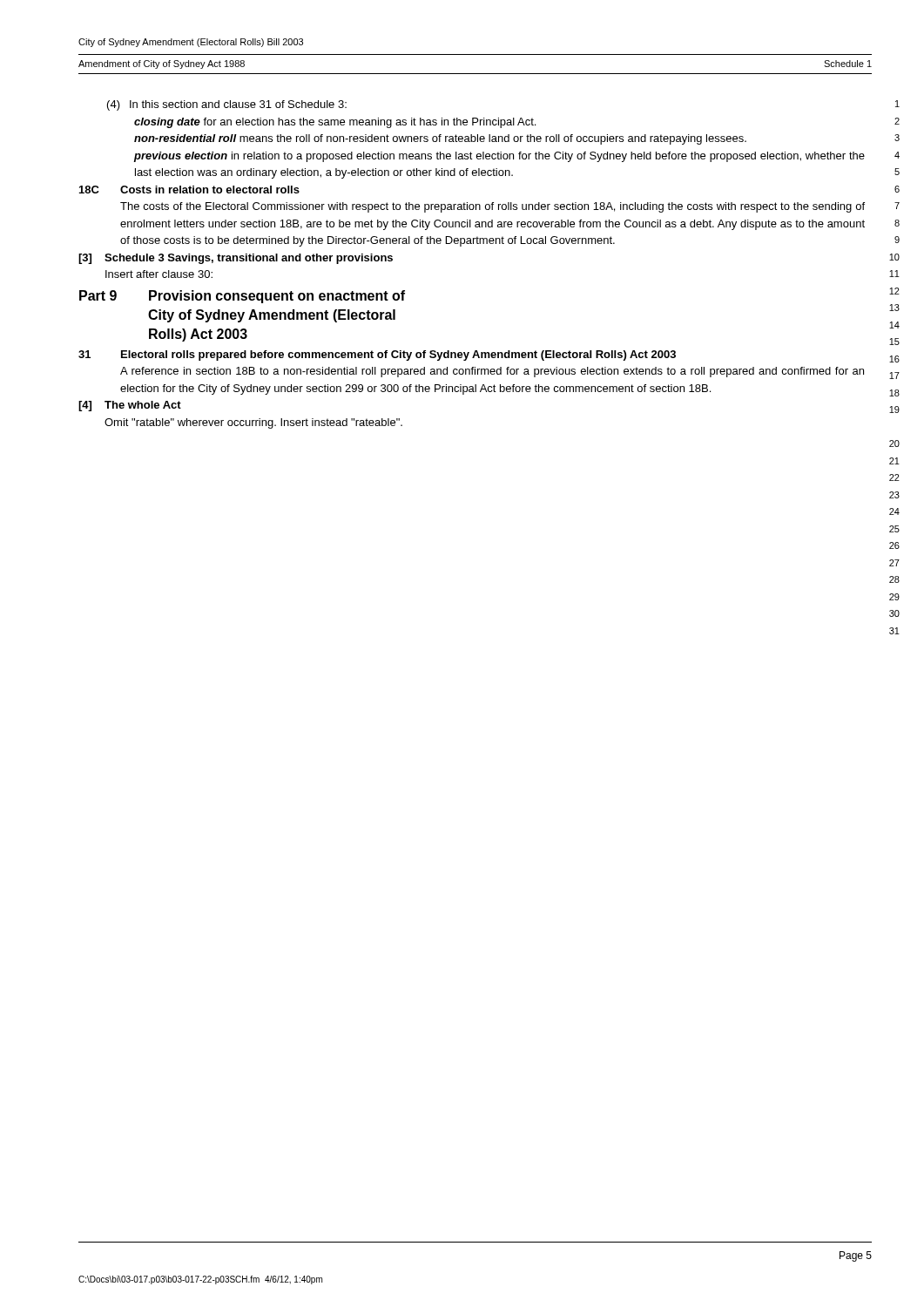Select the section header with the text "18C Costs in"
The width and height of the screenshot is (924, 1307).
click(189, 189)
